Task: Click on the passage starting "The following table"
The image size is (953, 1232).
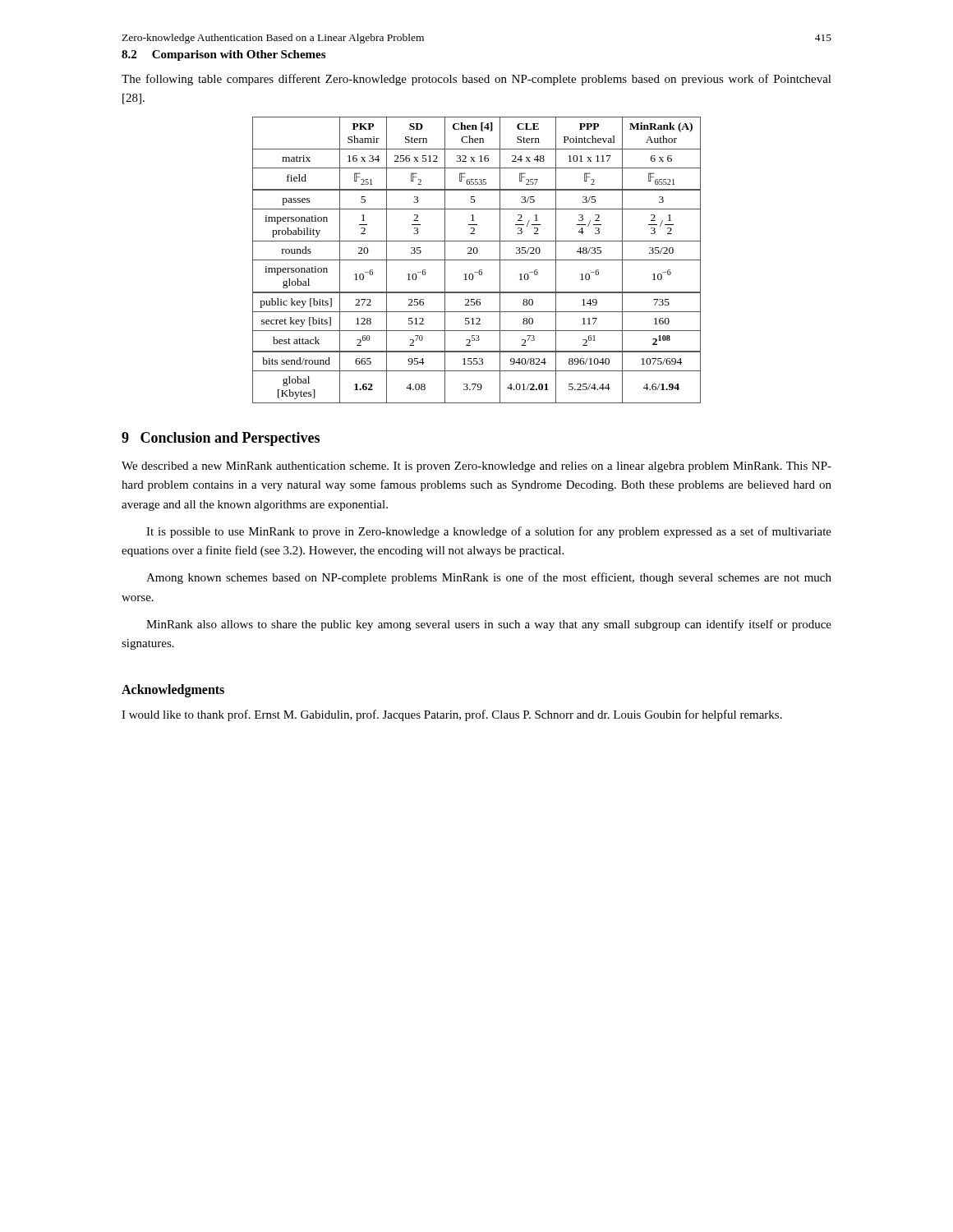Action: click(476, 88)
